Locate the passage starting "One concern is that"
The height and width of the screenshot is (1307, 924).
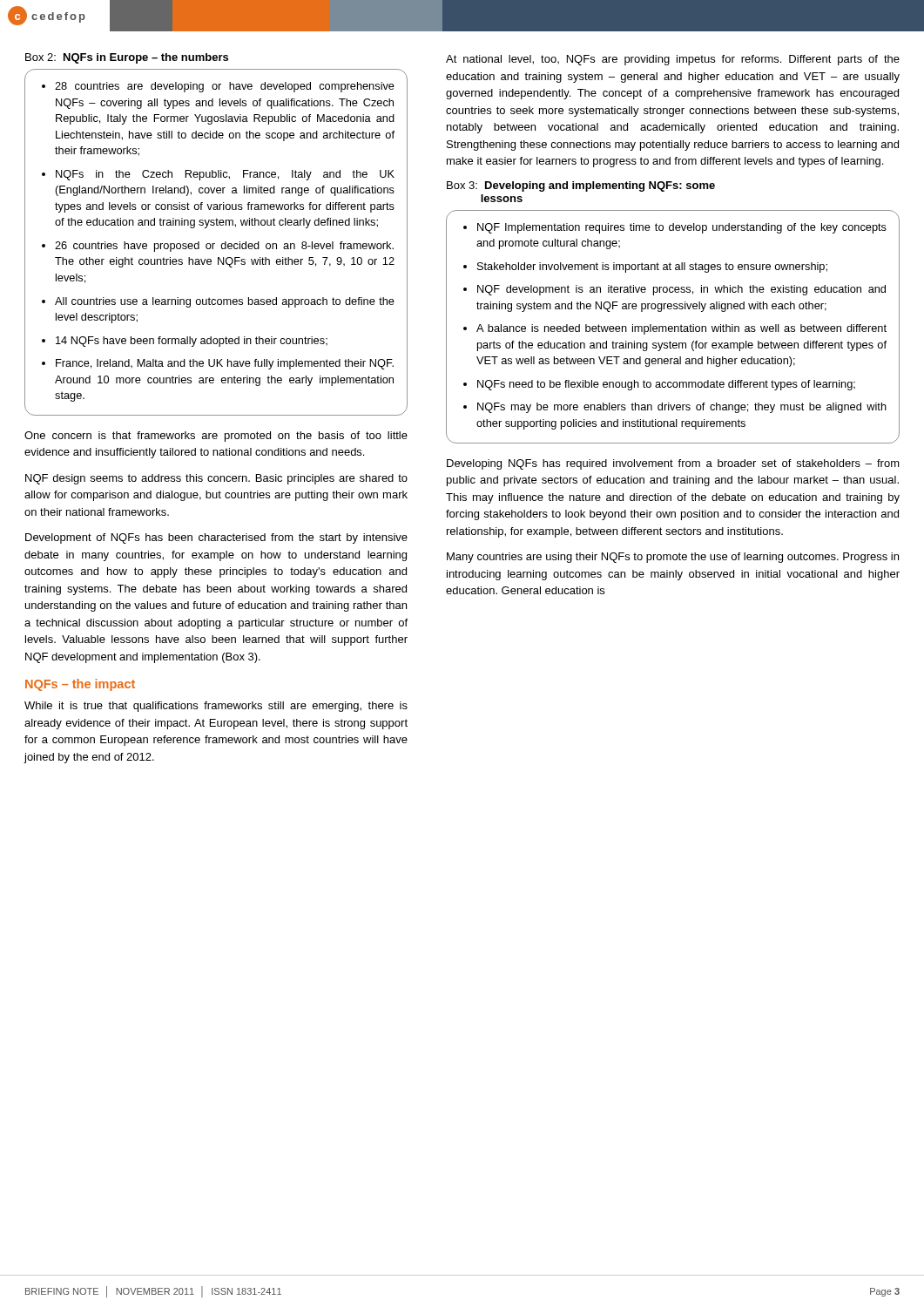pos(216,444)
